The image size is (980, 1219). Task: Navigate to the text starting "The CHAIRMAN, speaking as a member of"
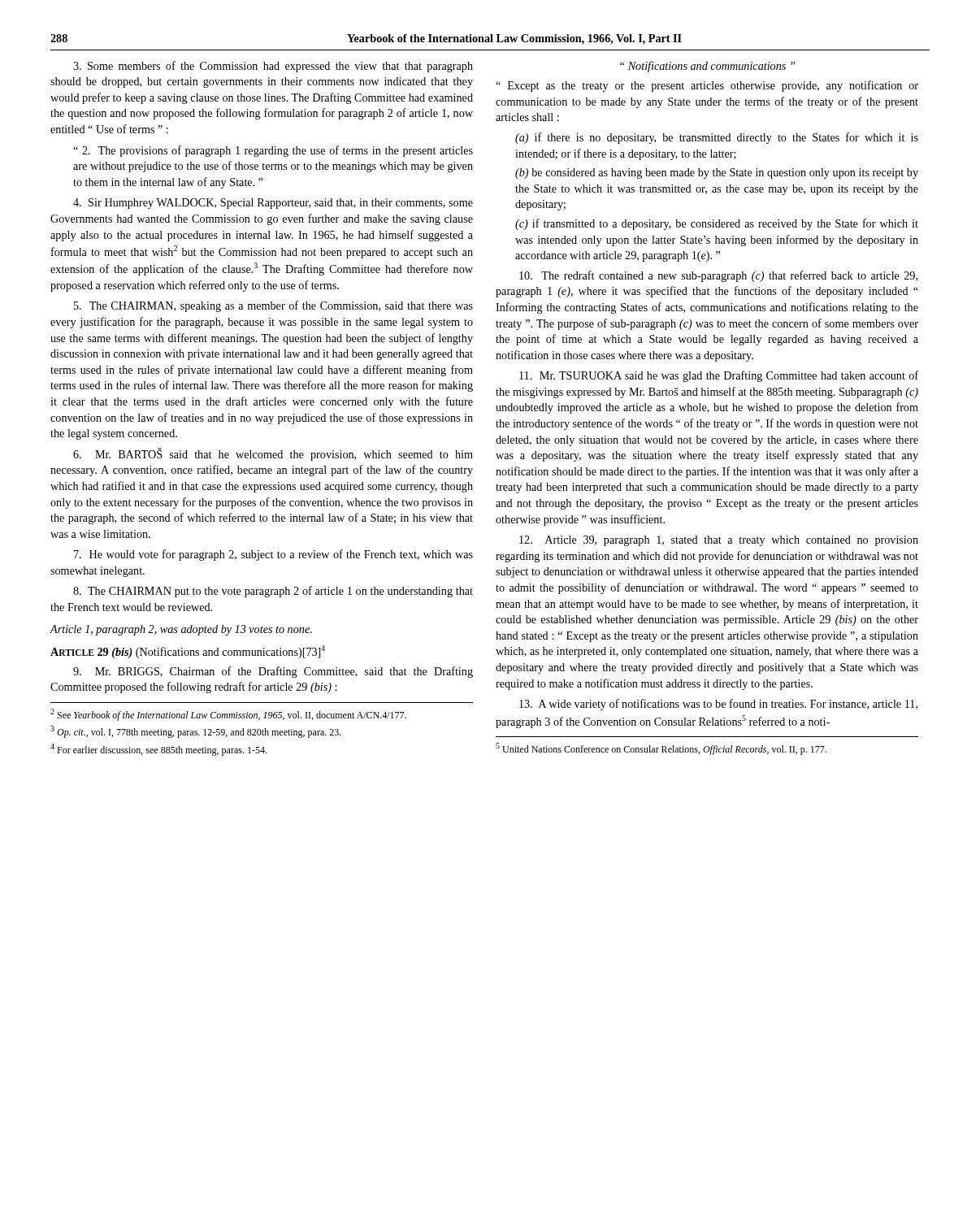(x=262, y=370)
